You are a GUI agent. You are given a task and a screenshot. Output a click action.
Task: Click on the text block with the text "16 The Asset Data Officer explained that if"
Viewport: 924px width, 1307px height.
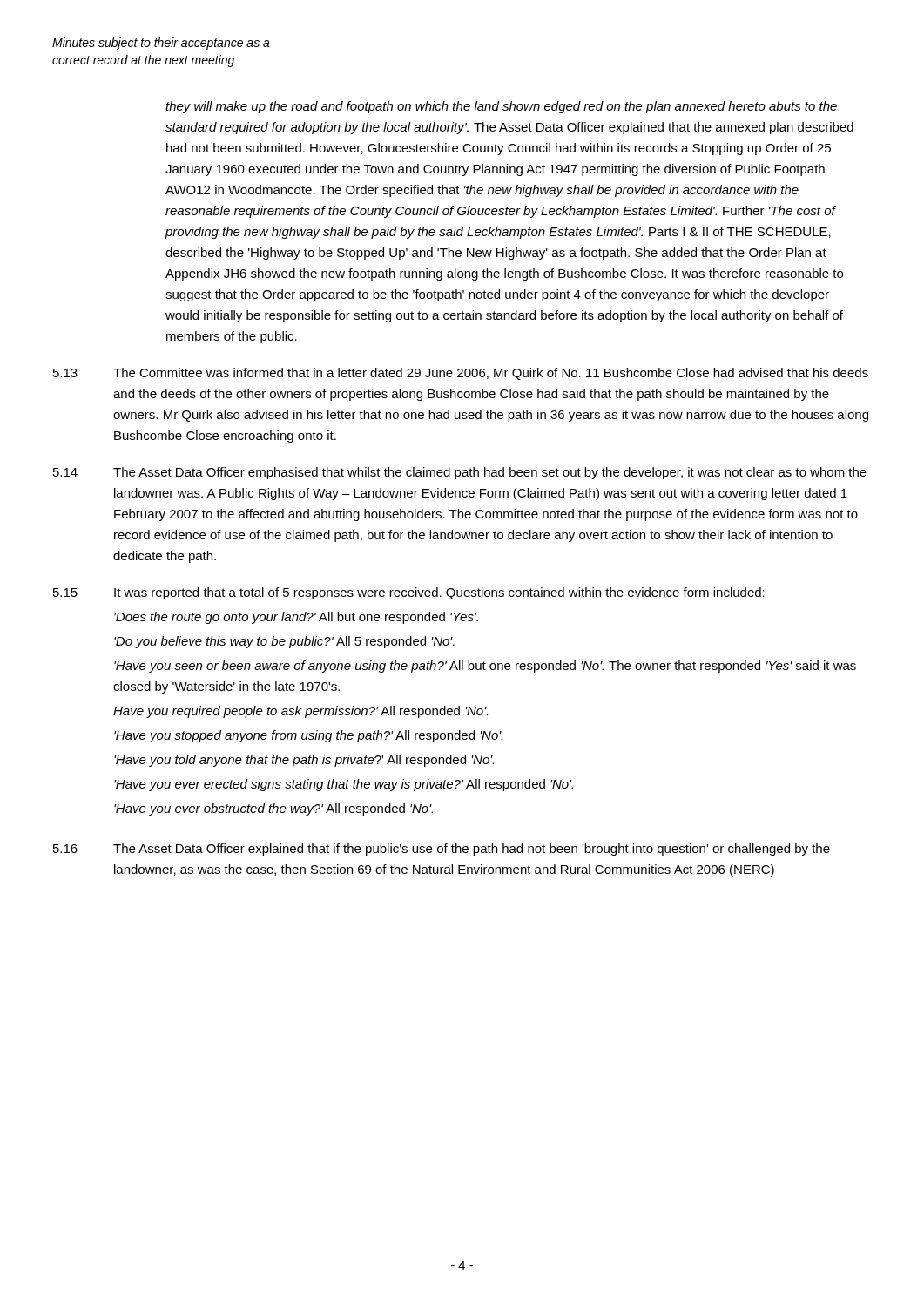point(462,859)
